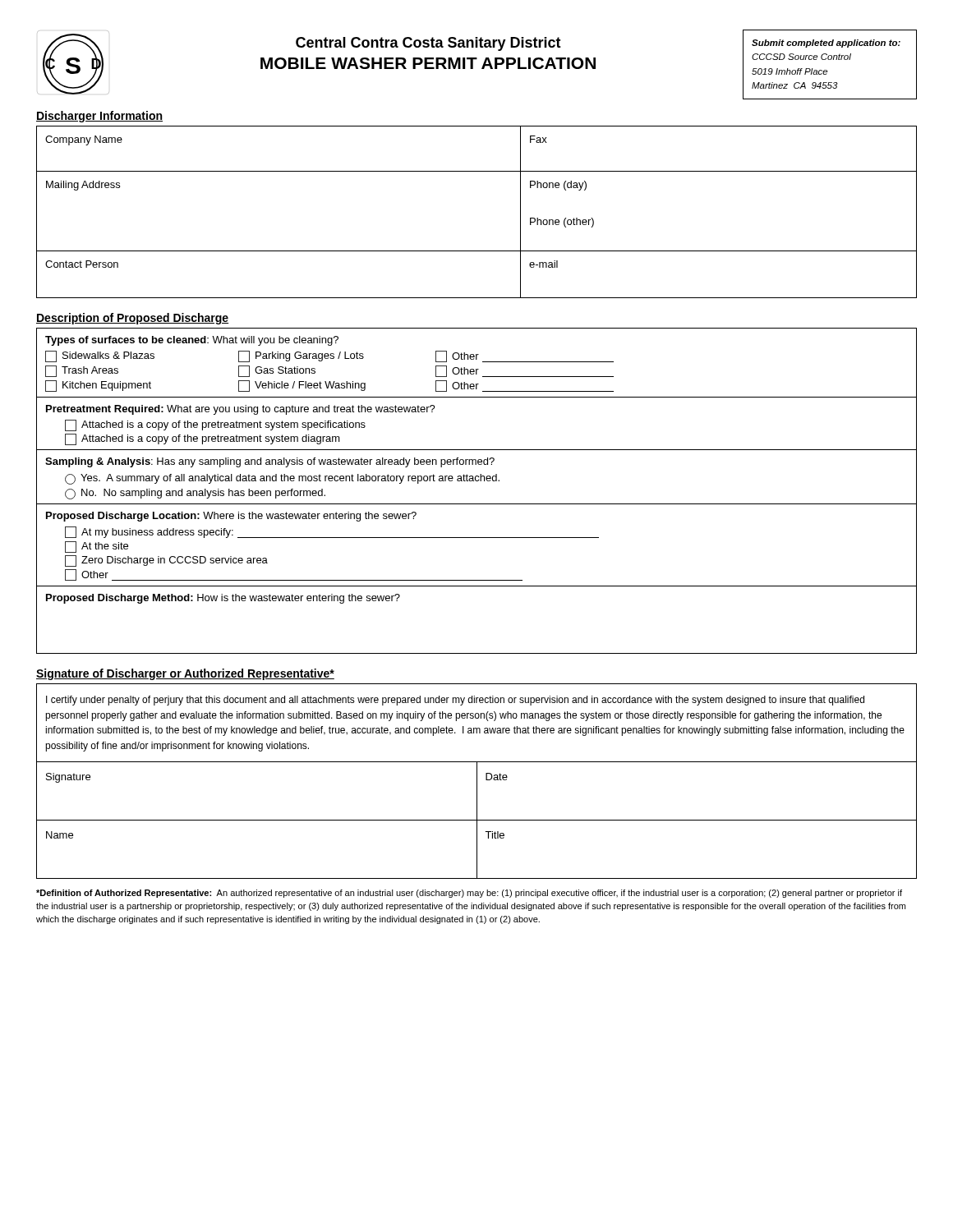Click on the table containing "Company Name"
This screenshot has height=1232, width=953.
coord(476,212)
